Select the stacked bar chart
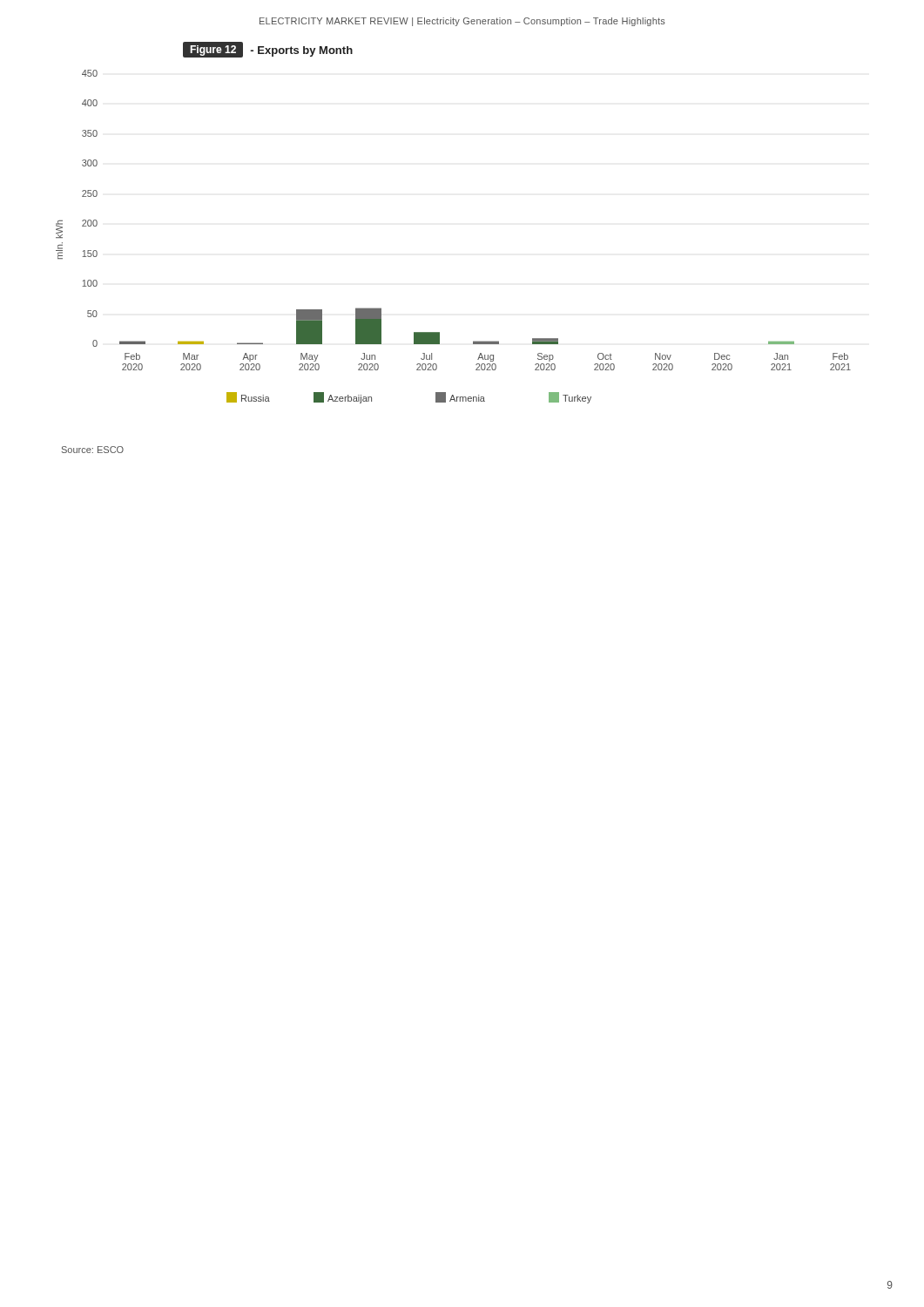Viewport: 924px width, 1307px height. (x=470, y=248)
